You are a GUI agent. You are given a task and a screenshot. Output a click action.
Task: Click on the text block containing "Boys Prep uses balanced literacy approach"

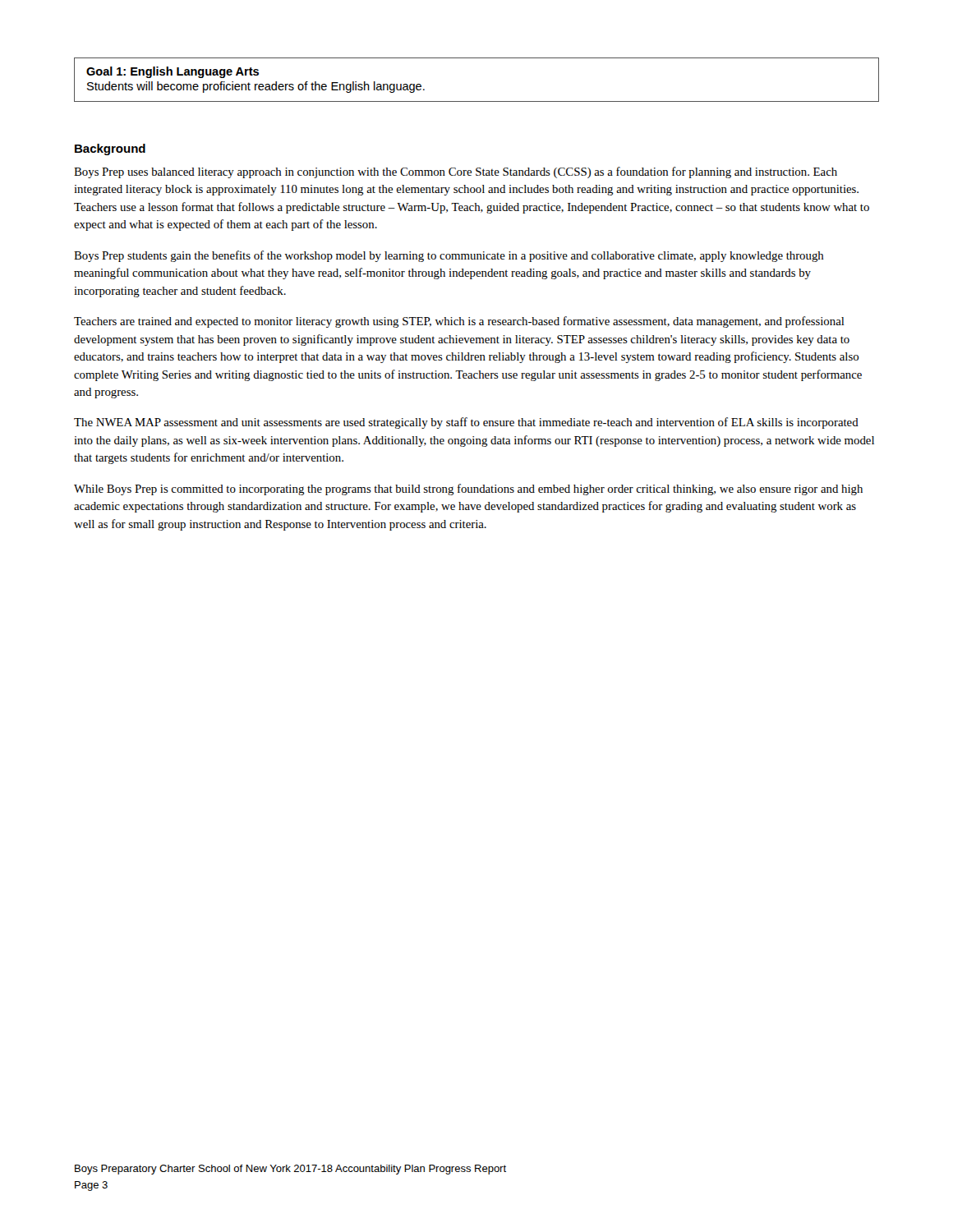476,199
